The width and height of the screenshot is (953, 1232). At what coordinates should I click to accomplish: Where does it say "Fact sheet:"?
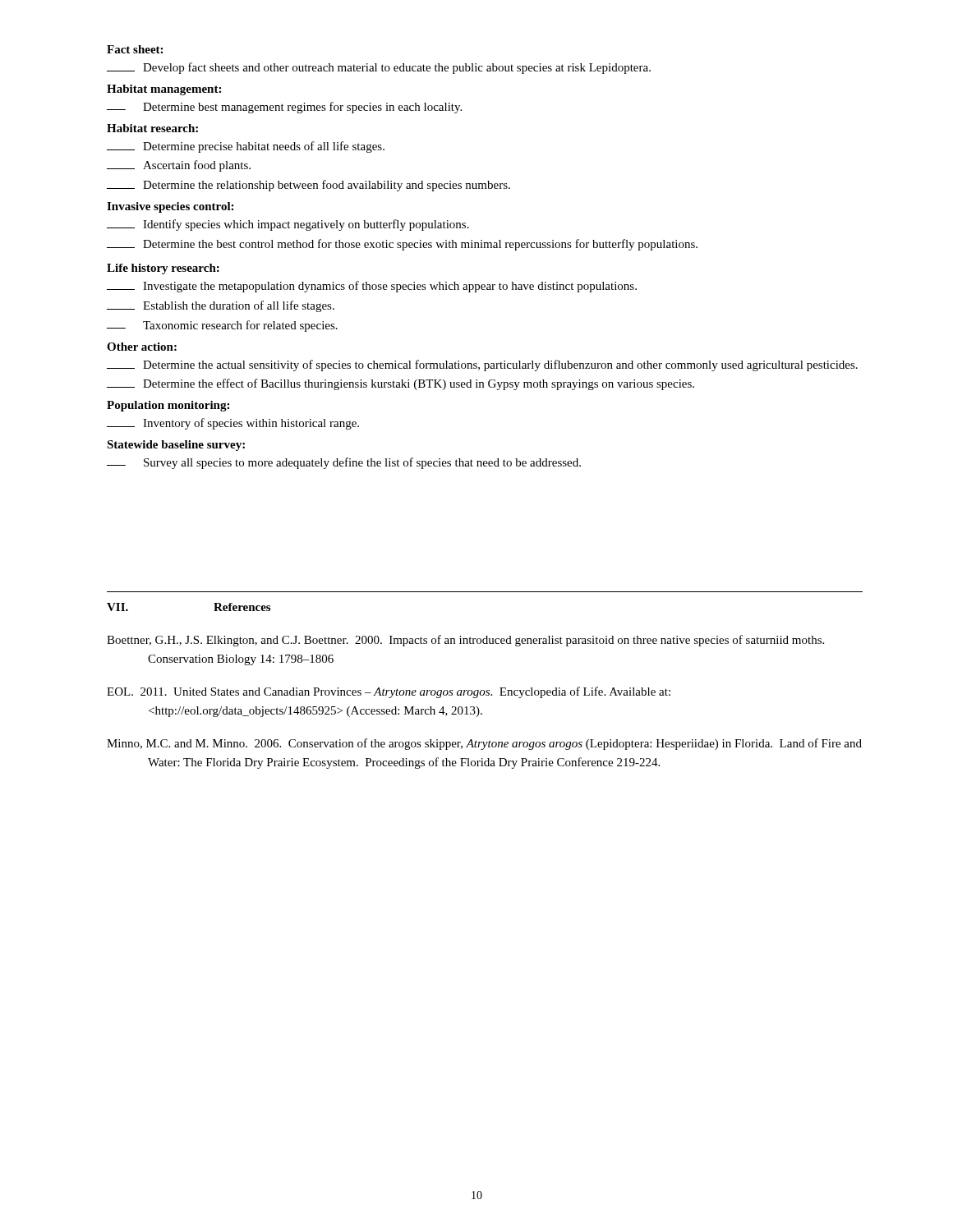coord(135,49)
